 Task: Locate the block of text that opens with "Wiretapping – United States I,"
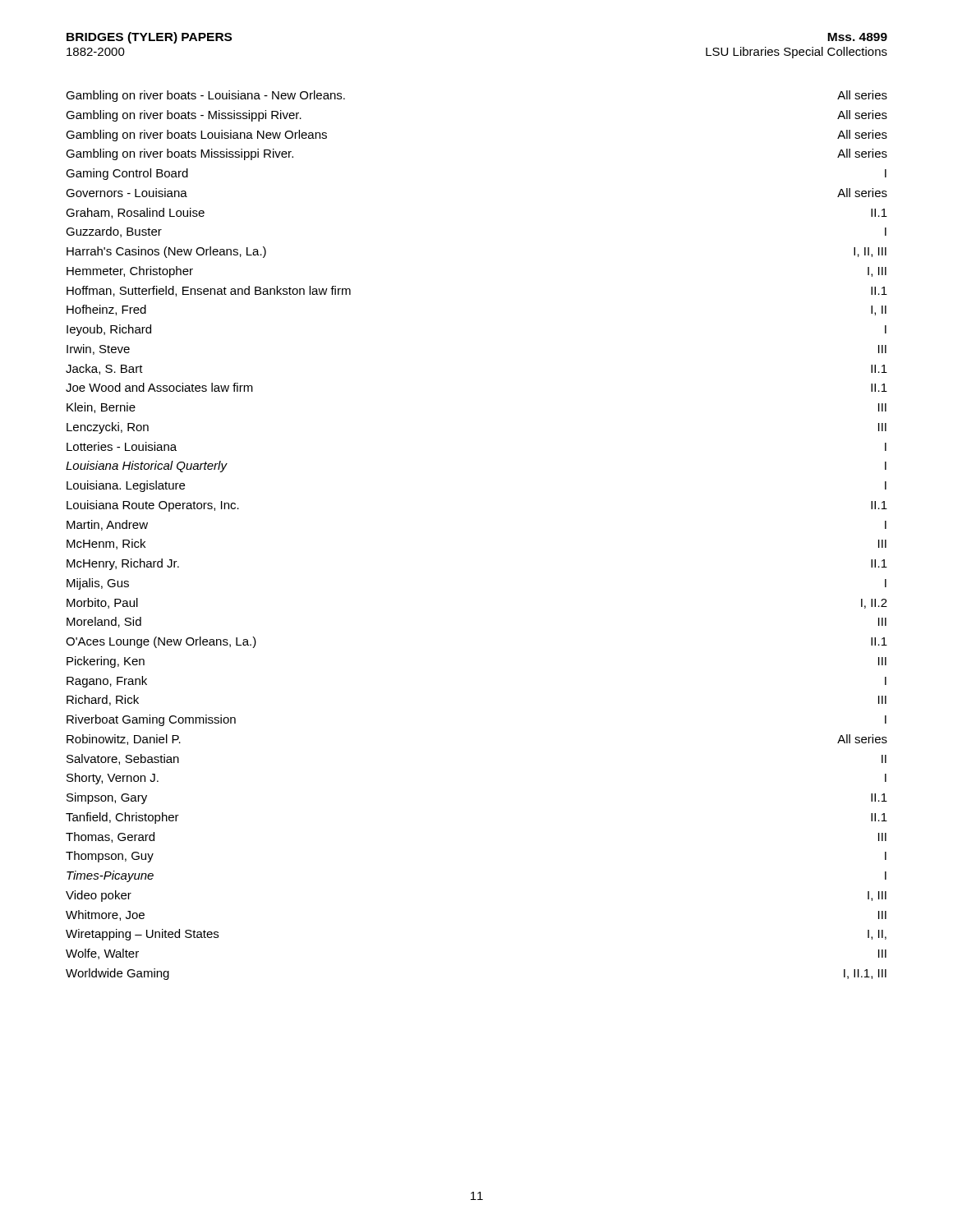click(152, 936)
